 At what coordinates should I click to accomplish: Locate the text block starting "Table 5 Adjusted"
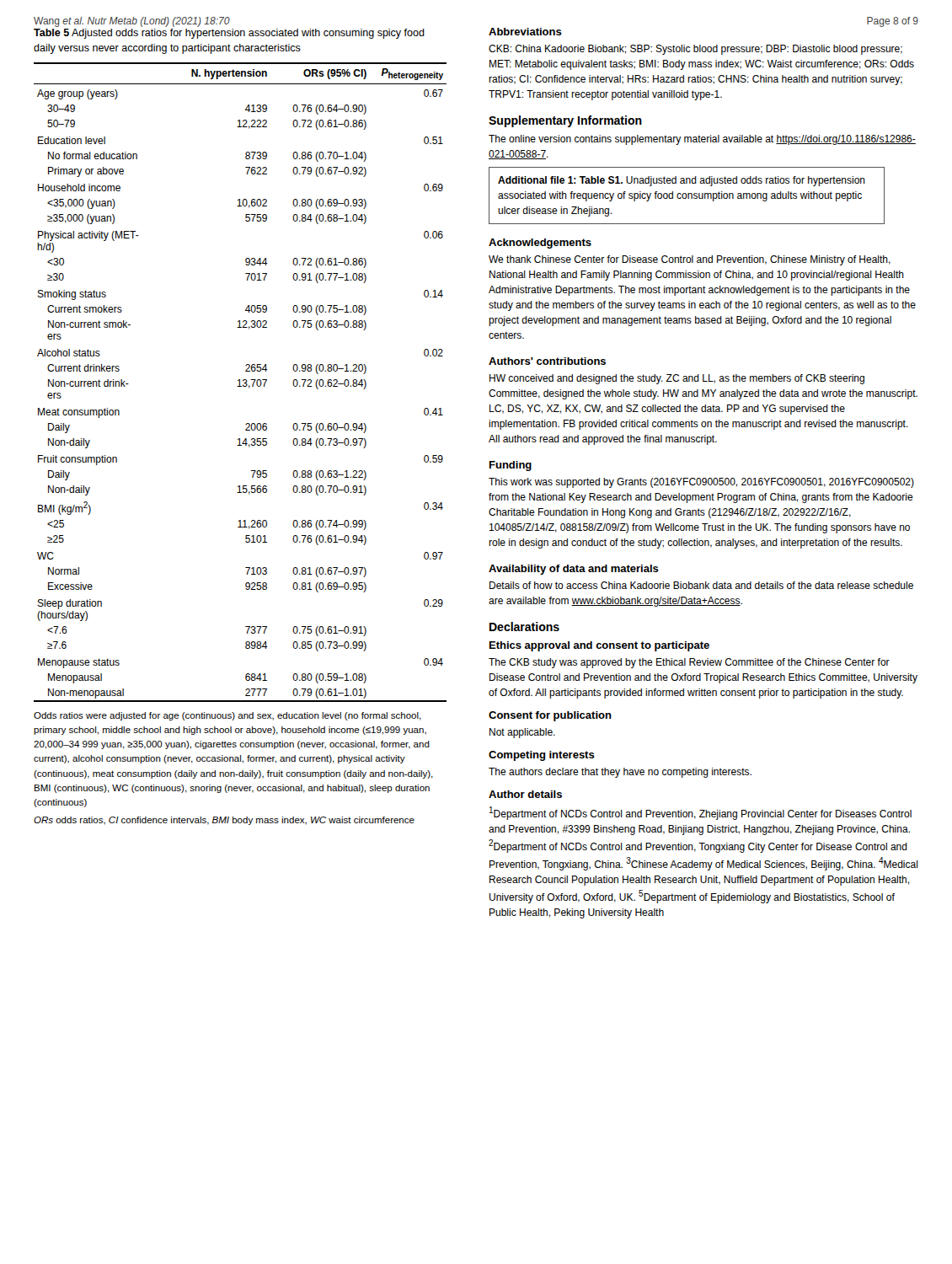[229, 41]
